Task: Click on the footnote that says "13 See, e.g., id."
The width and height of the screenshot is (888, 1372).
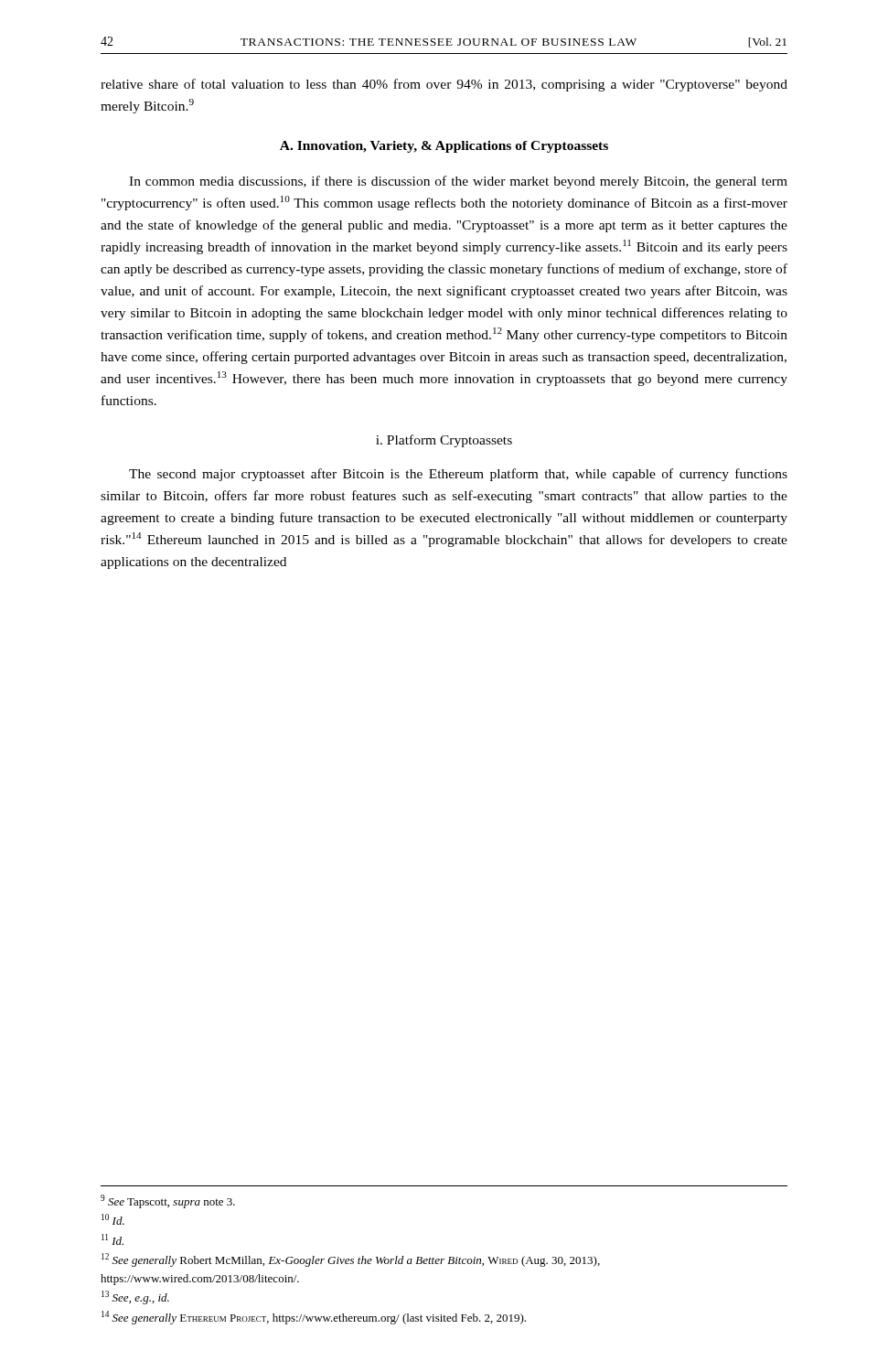Action: coord(135,1297)
